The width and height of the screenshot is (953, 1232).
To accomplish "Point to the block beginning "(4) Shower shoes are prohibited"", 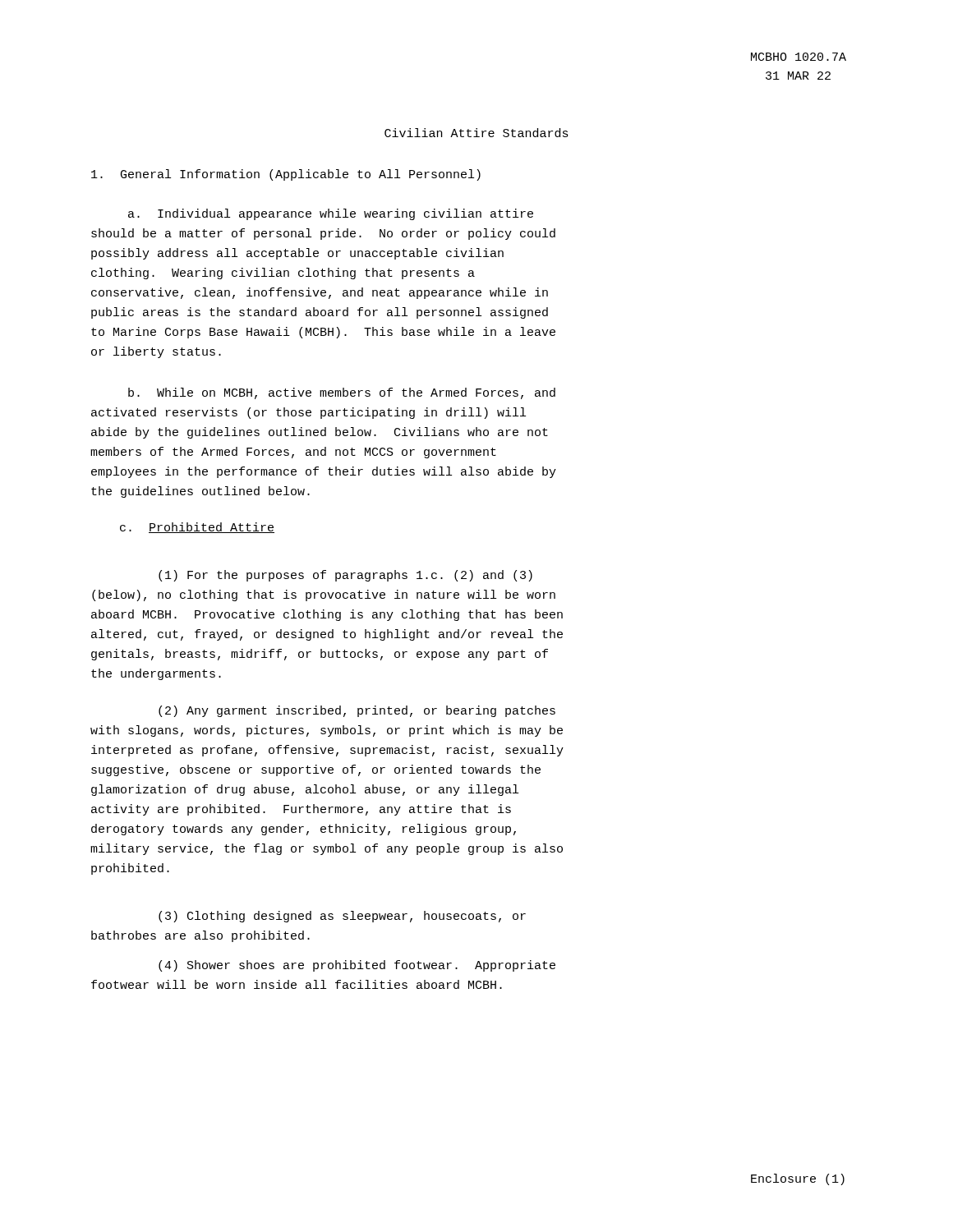I will [x=323, y=976].
